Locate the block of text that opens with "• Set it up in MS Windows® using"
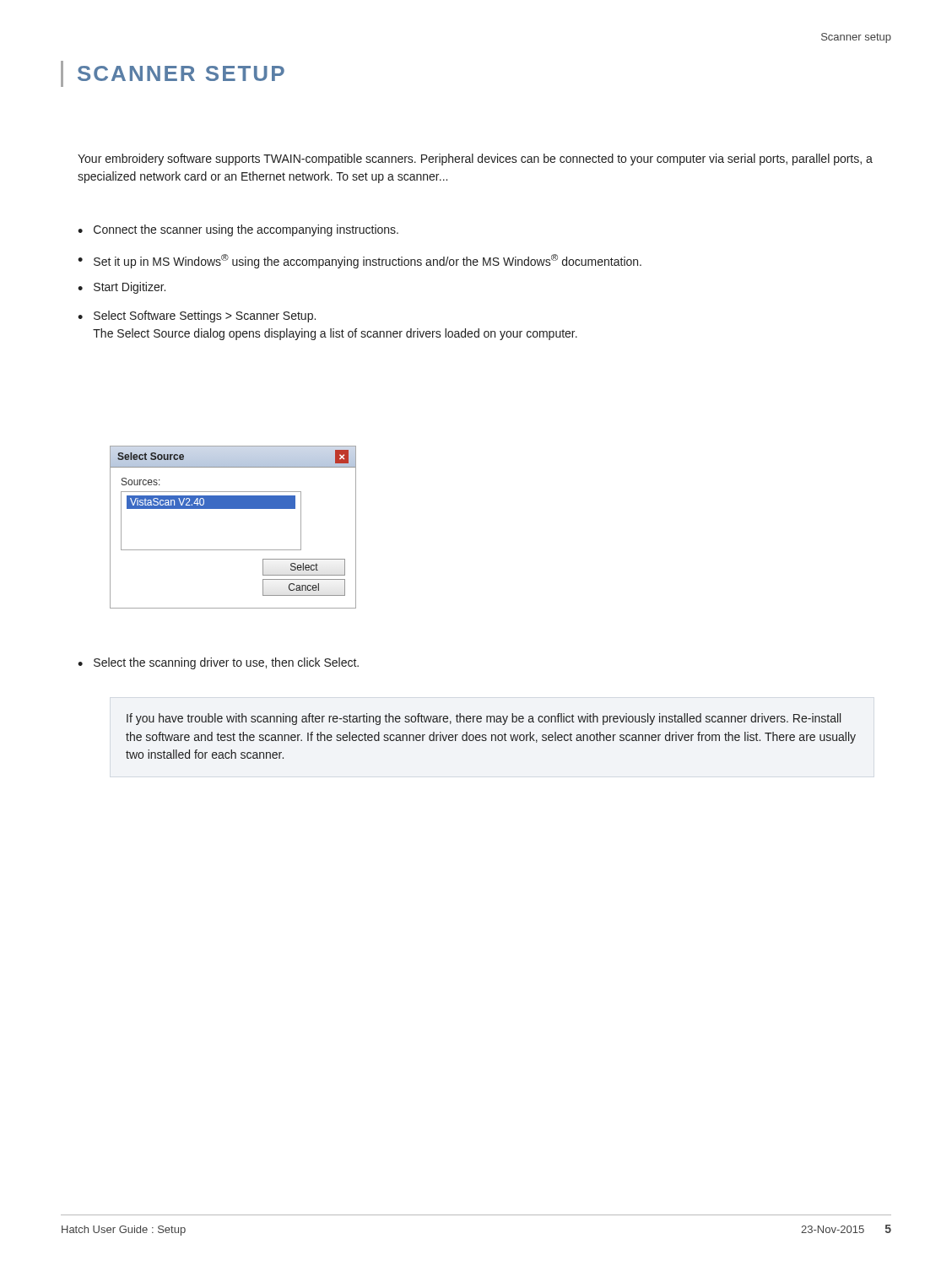This screenshot has width=952, height=1266. click(476, 260)
